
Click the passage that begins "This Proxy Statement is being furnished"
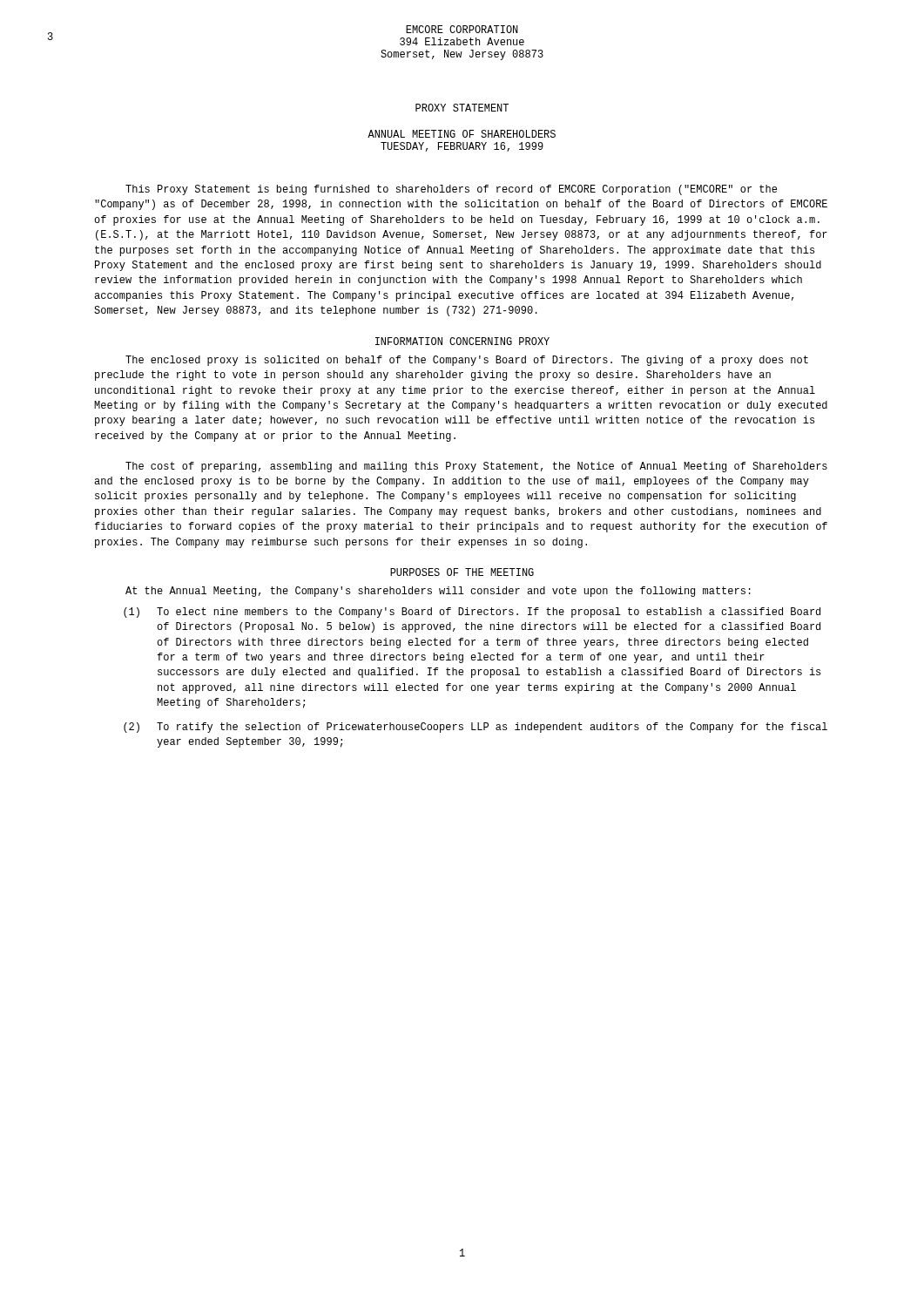click(461, 251)
